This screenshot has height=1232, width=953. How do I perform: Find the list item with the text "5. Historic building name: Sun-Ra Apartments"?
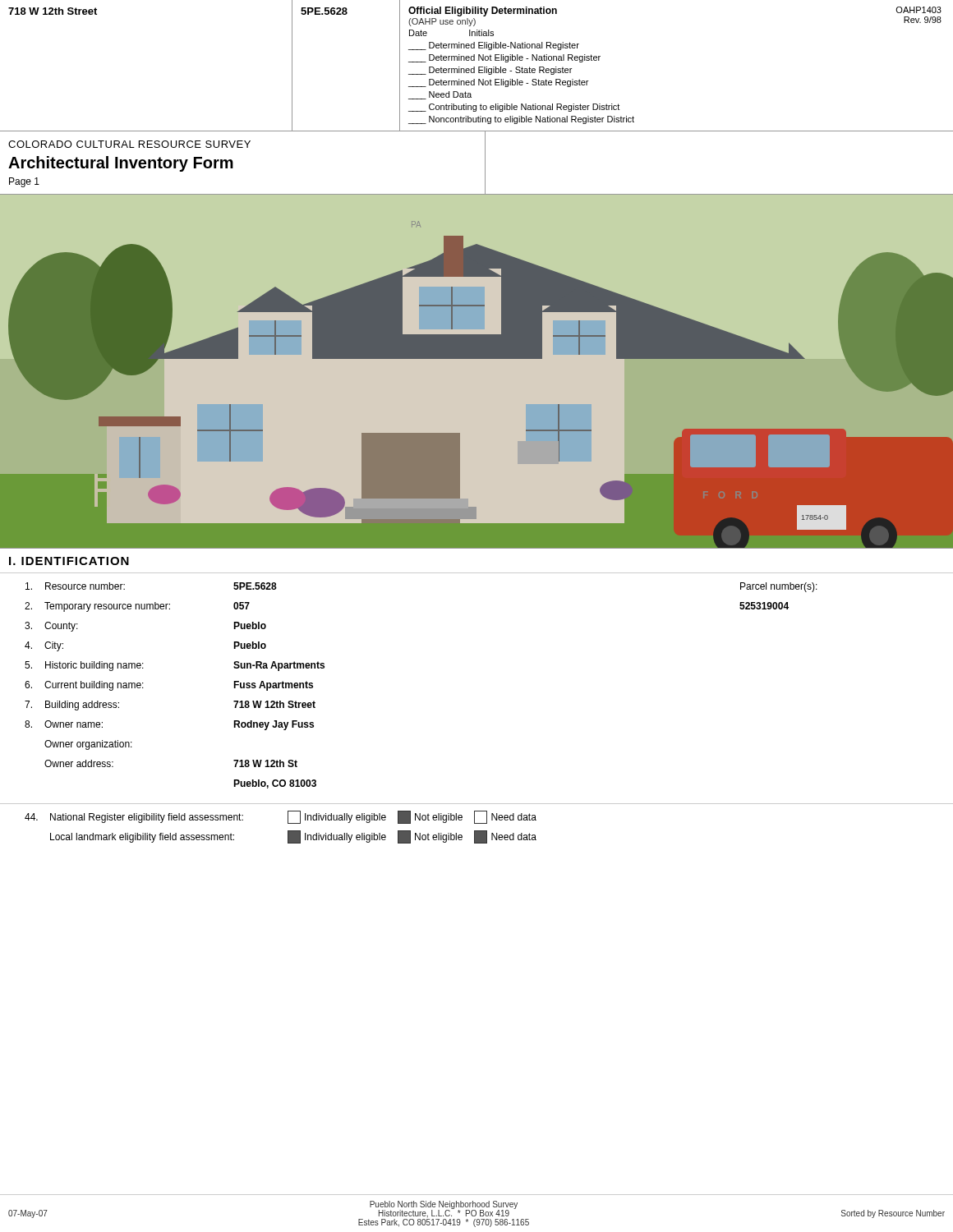coord(94,666)
